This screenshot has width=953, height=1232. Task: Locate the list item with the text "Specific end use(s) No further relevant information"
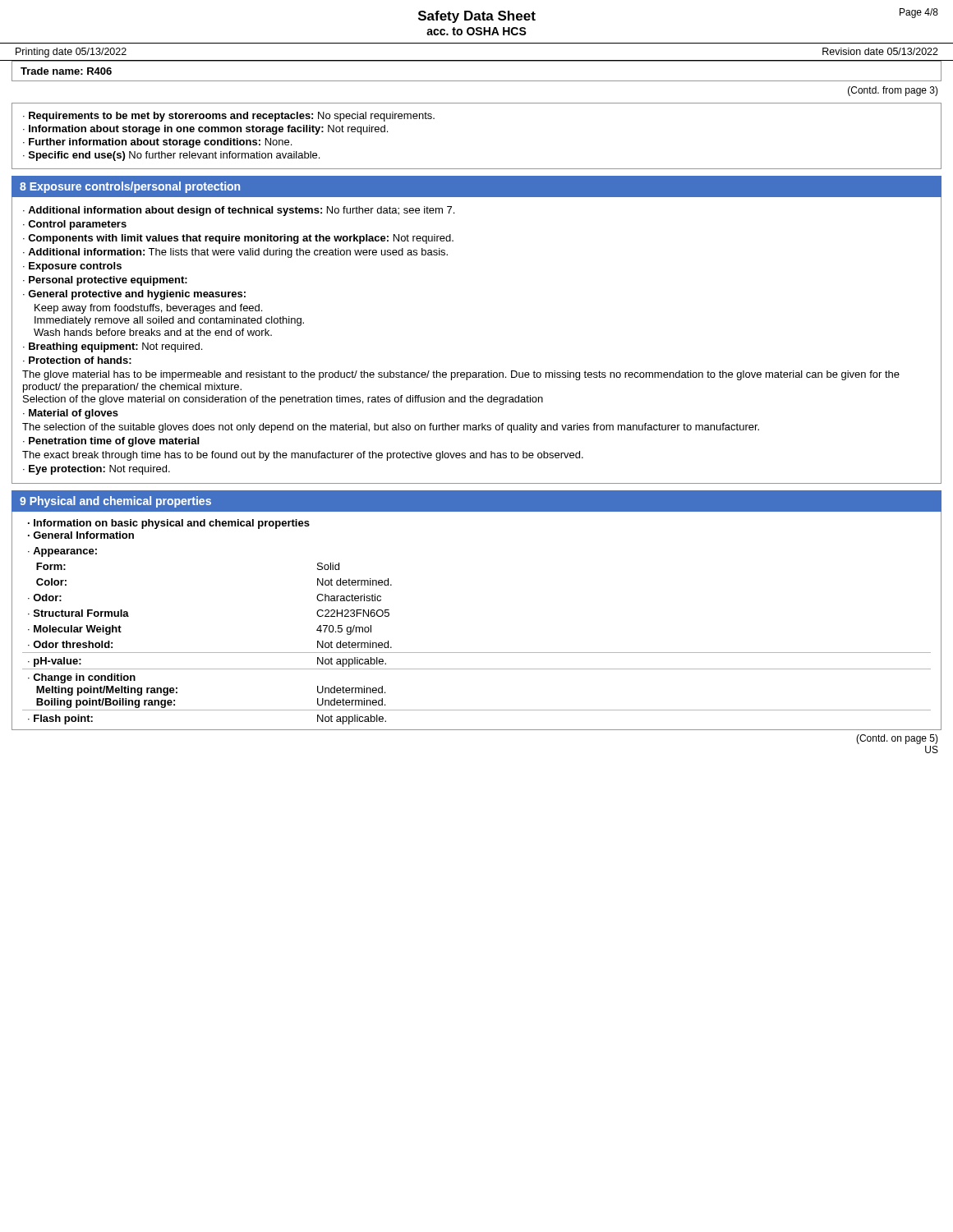[174, 155]
